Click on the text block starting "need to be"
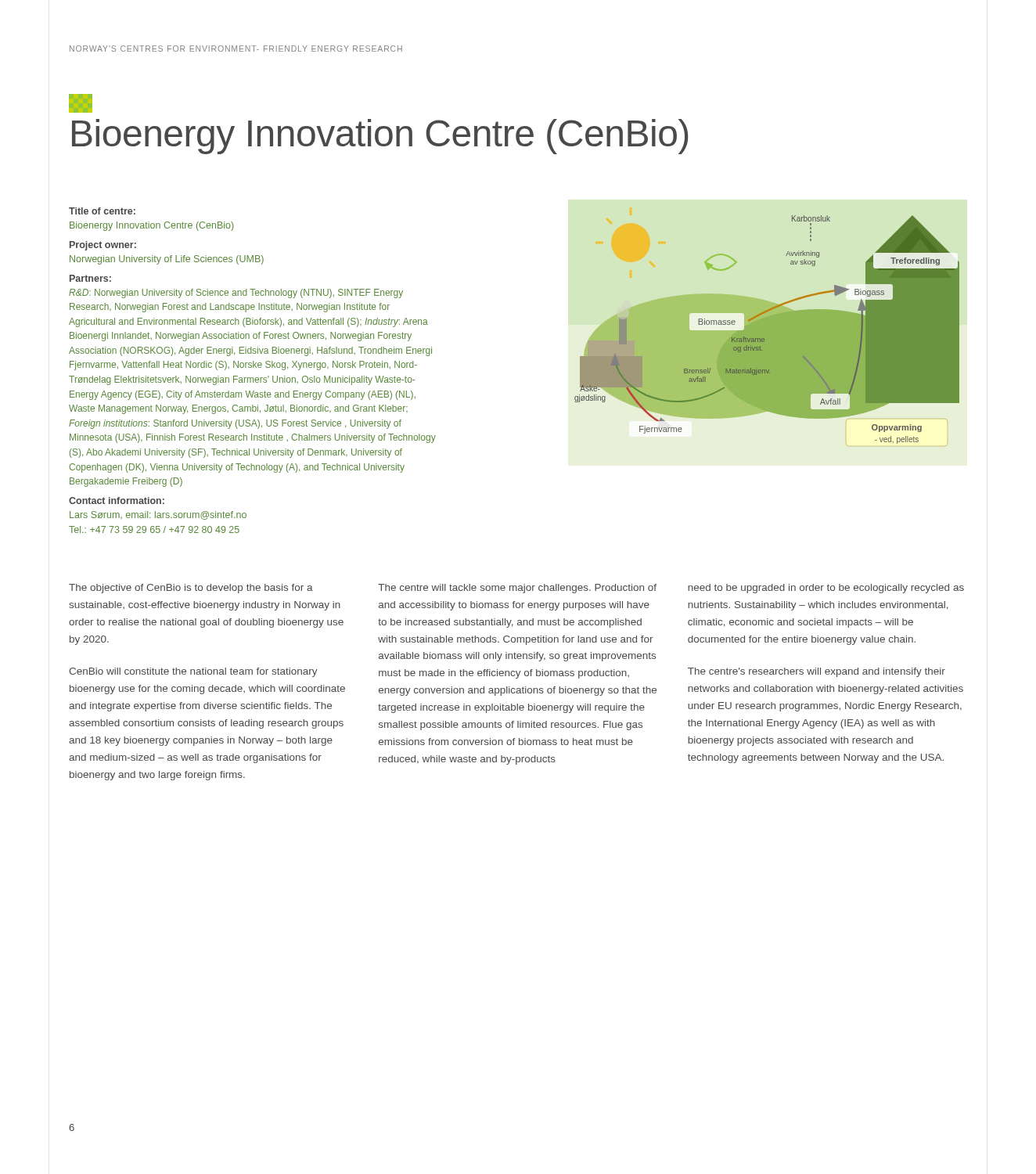This screenshot has width=1036, height=1174. (x=827, y=673)
